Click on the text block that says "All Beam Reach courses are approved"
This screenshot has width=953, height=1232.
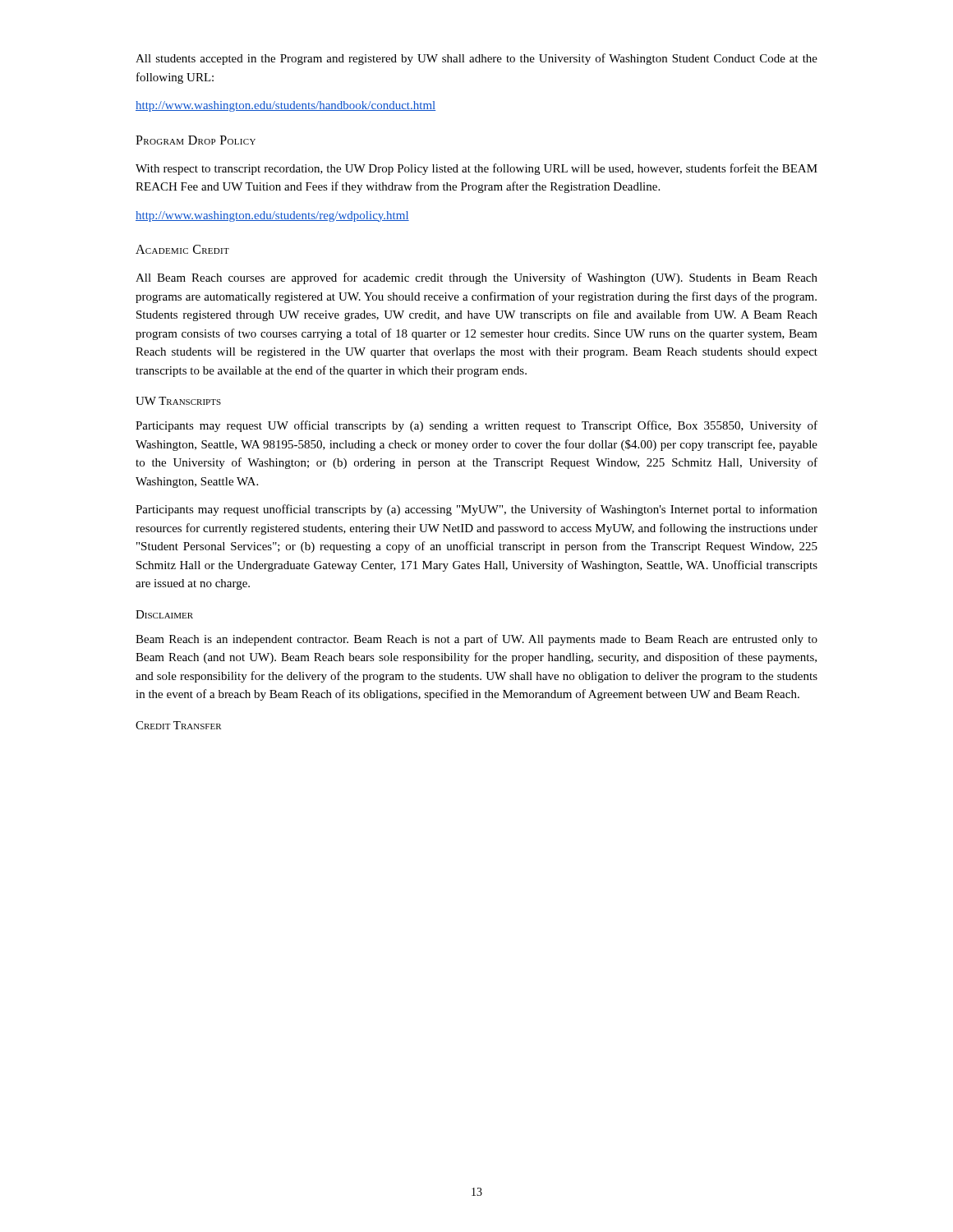[476, 324]
